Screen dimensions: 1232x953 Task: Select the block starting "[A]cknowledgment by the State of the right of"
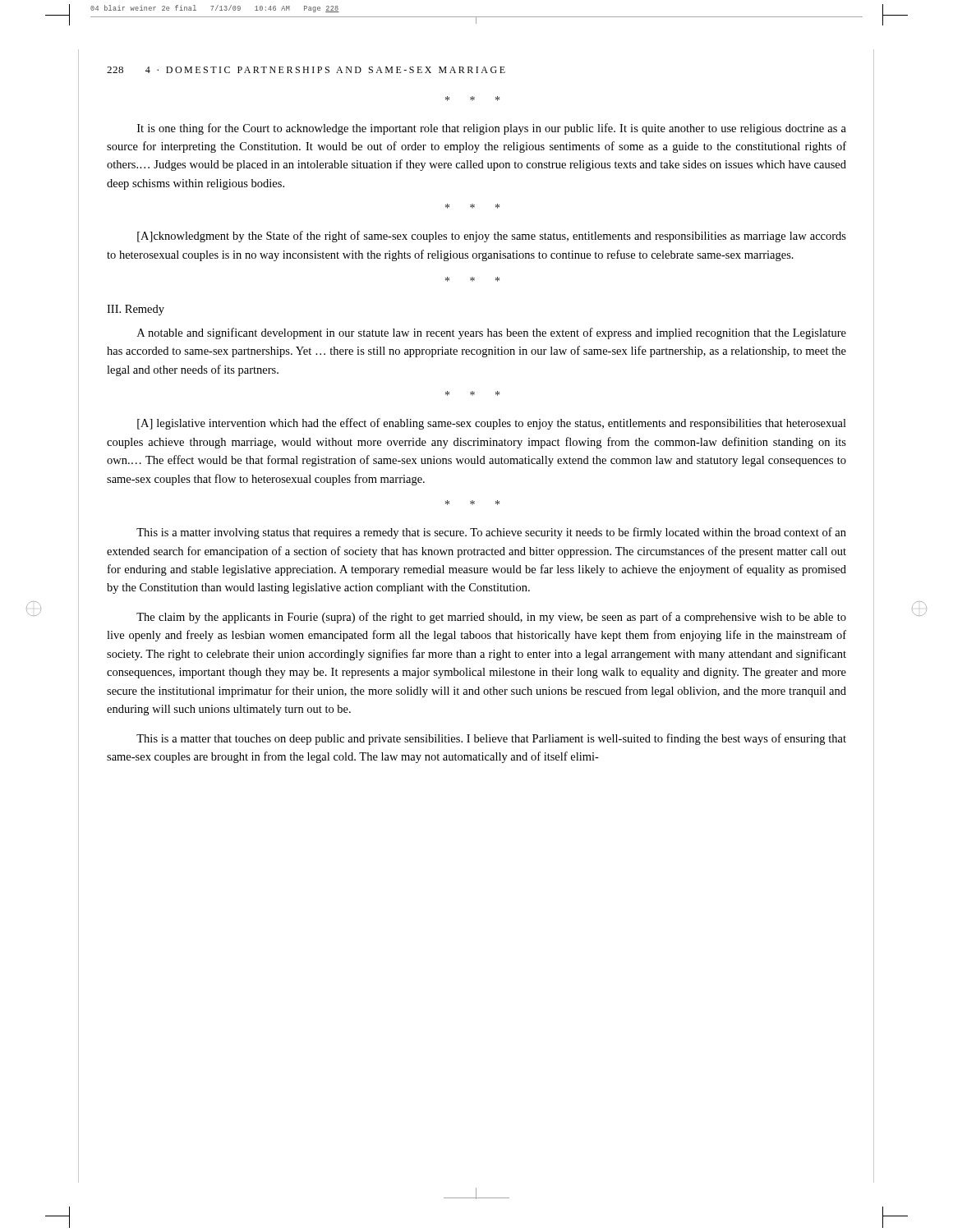click(476, 245)
